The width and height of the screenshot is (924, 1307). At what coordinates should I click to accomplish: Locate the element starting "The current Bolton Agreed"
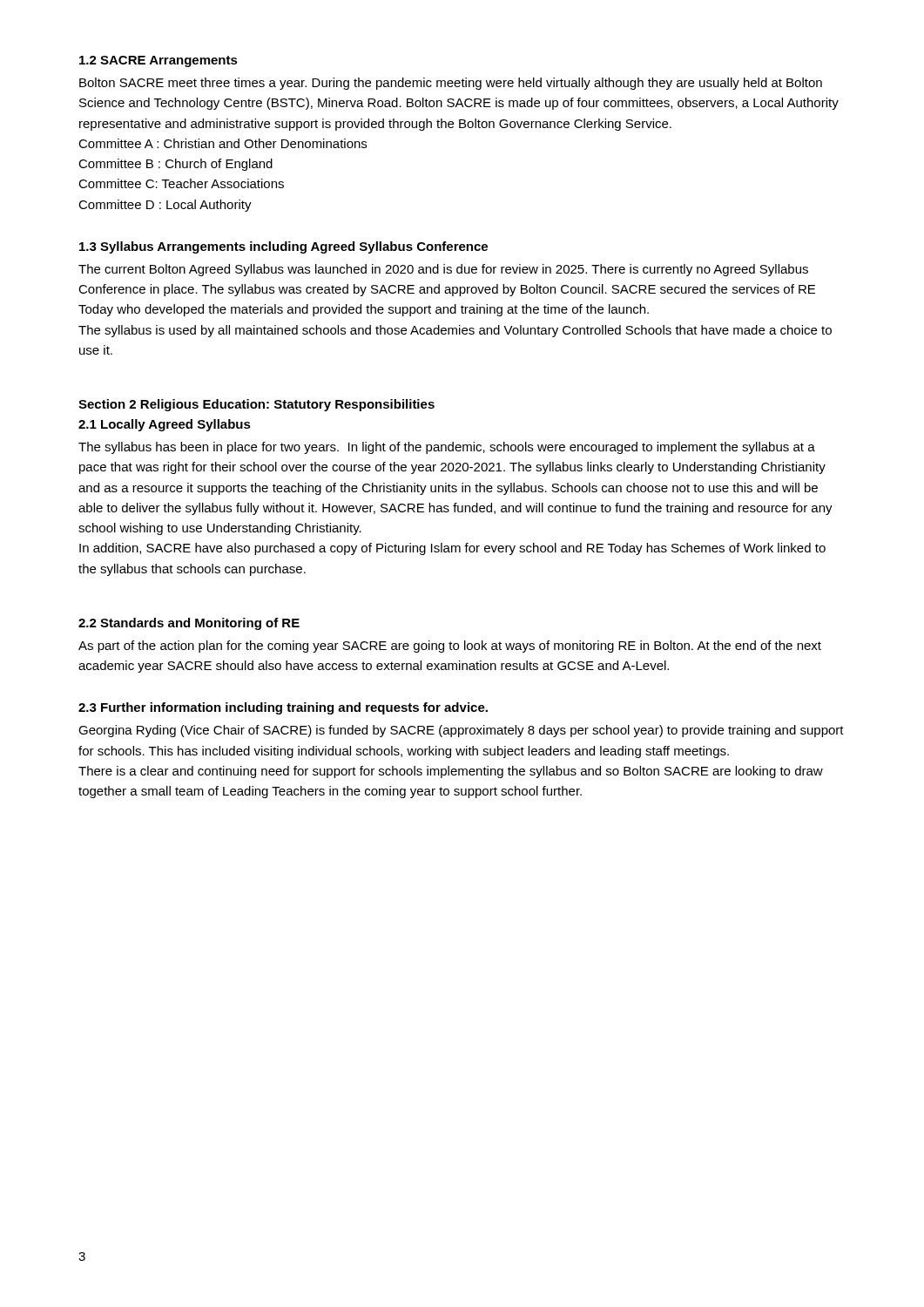click(455, 309)
